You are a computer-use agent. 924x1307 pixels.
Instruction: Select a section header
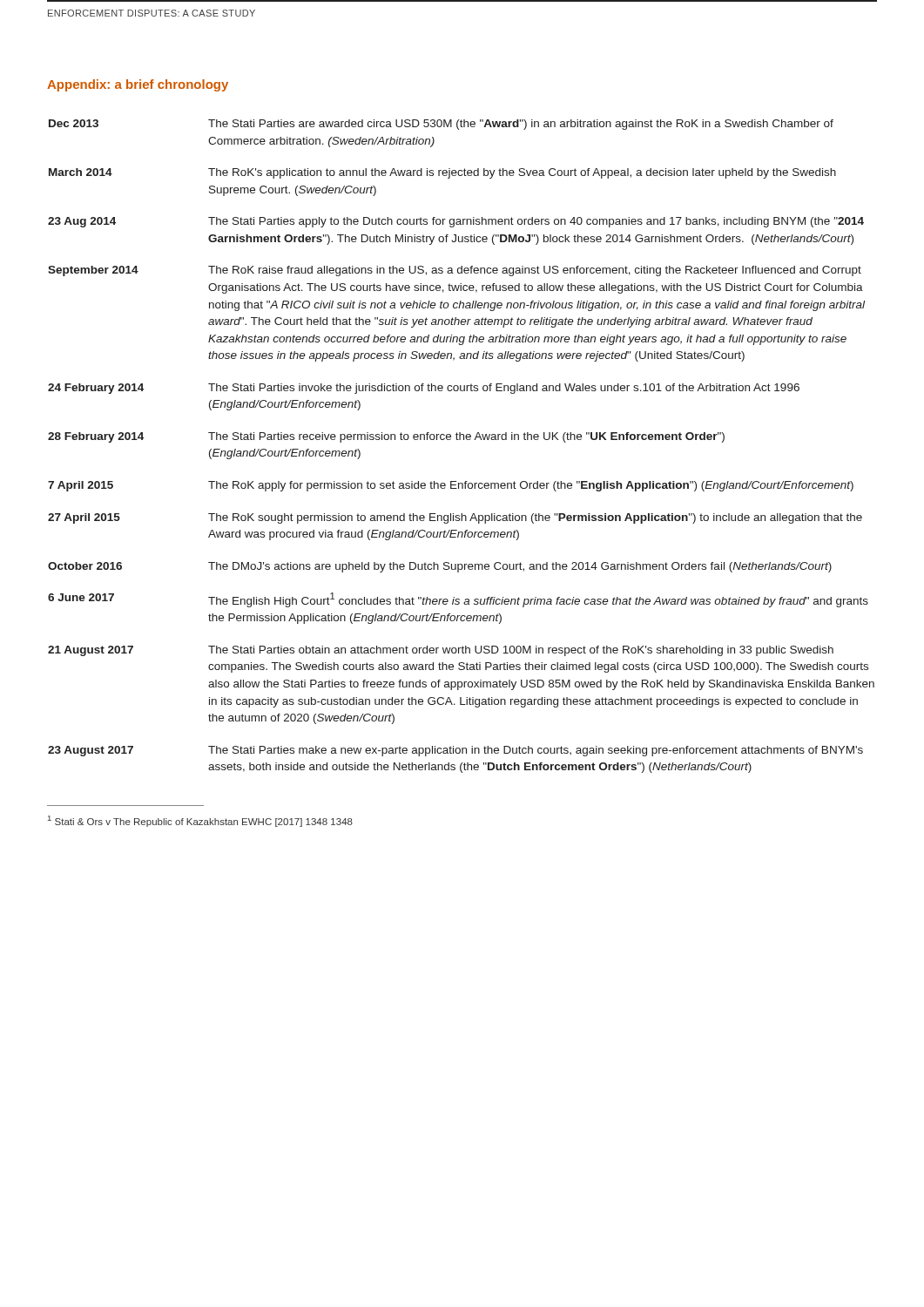point(138,84)
